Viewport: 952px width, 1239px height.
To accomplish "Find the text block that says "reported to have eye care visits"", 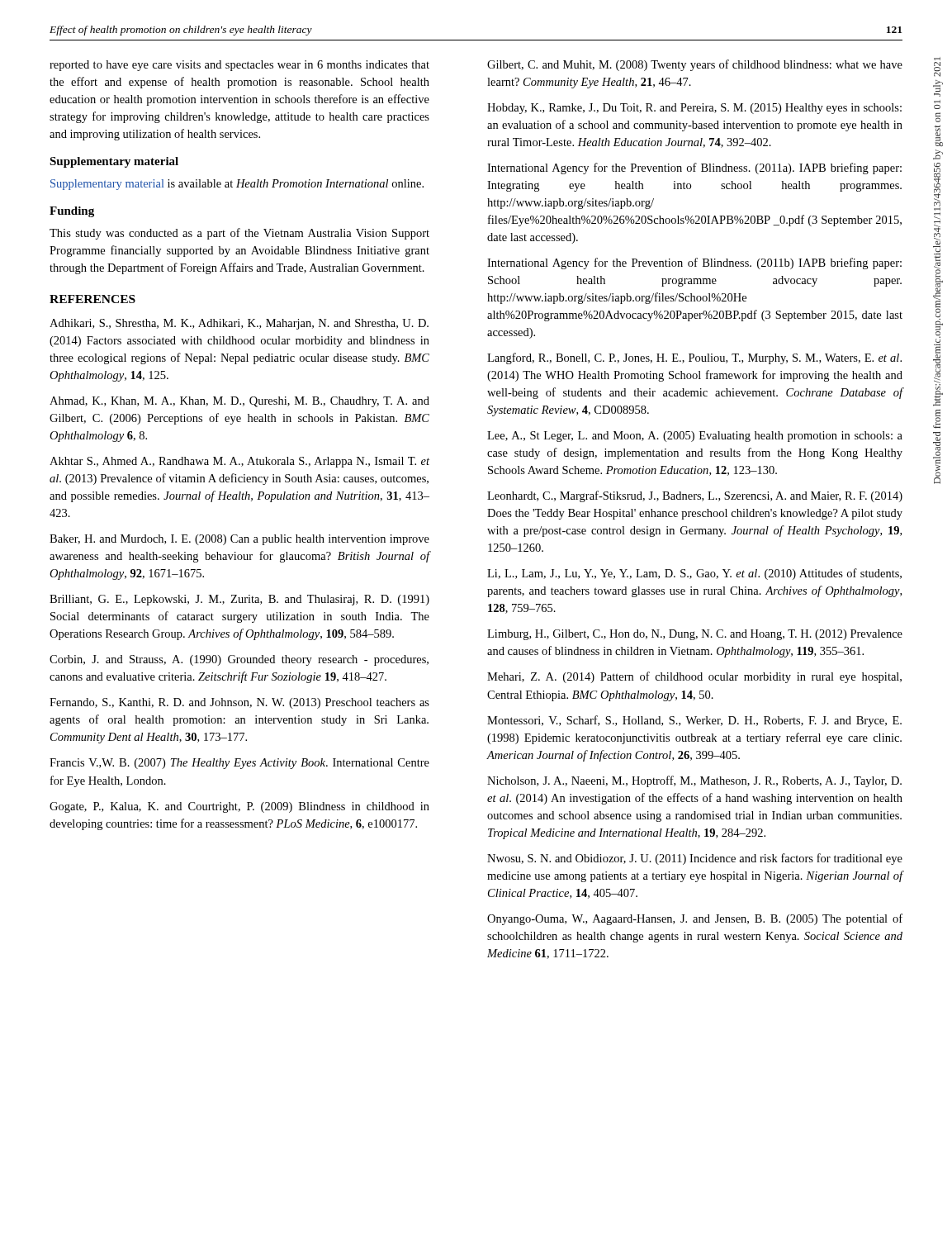I will 239,100.
